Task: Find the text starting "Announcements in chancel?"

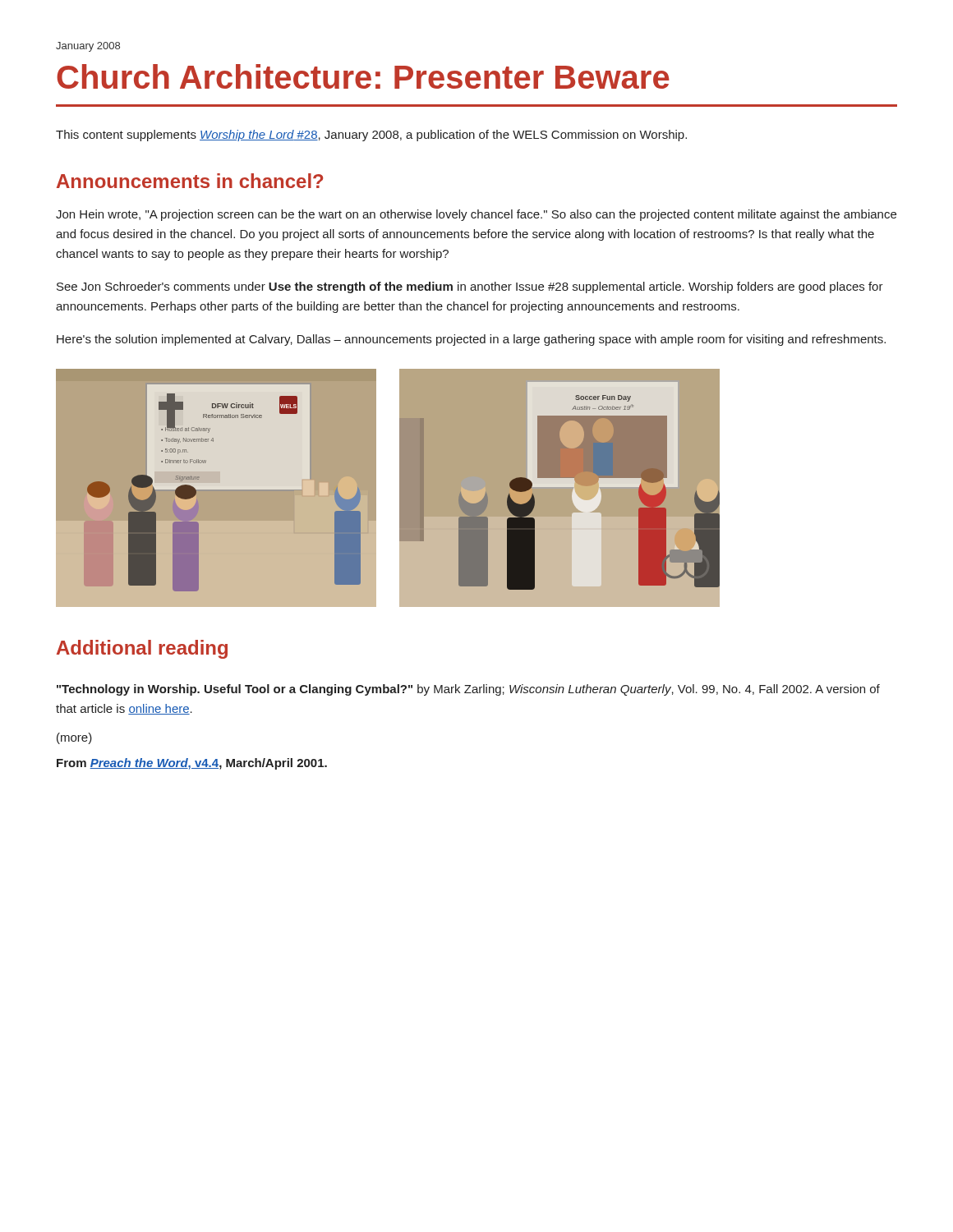Action: (190, 181)
